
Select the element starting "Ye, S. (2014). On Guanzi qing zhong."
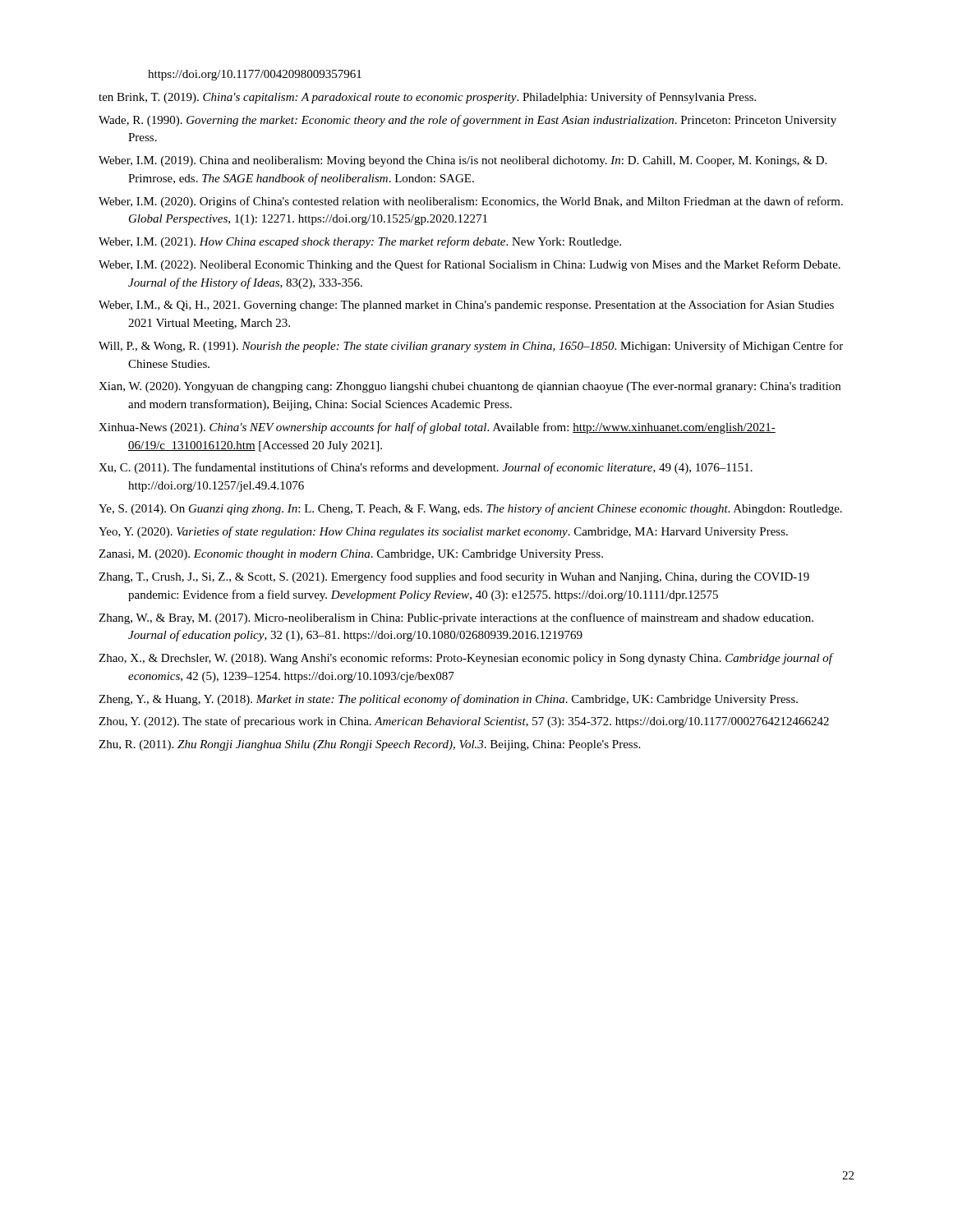(471, 508)
